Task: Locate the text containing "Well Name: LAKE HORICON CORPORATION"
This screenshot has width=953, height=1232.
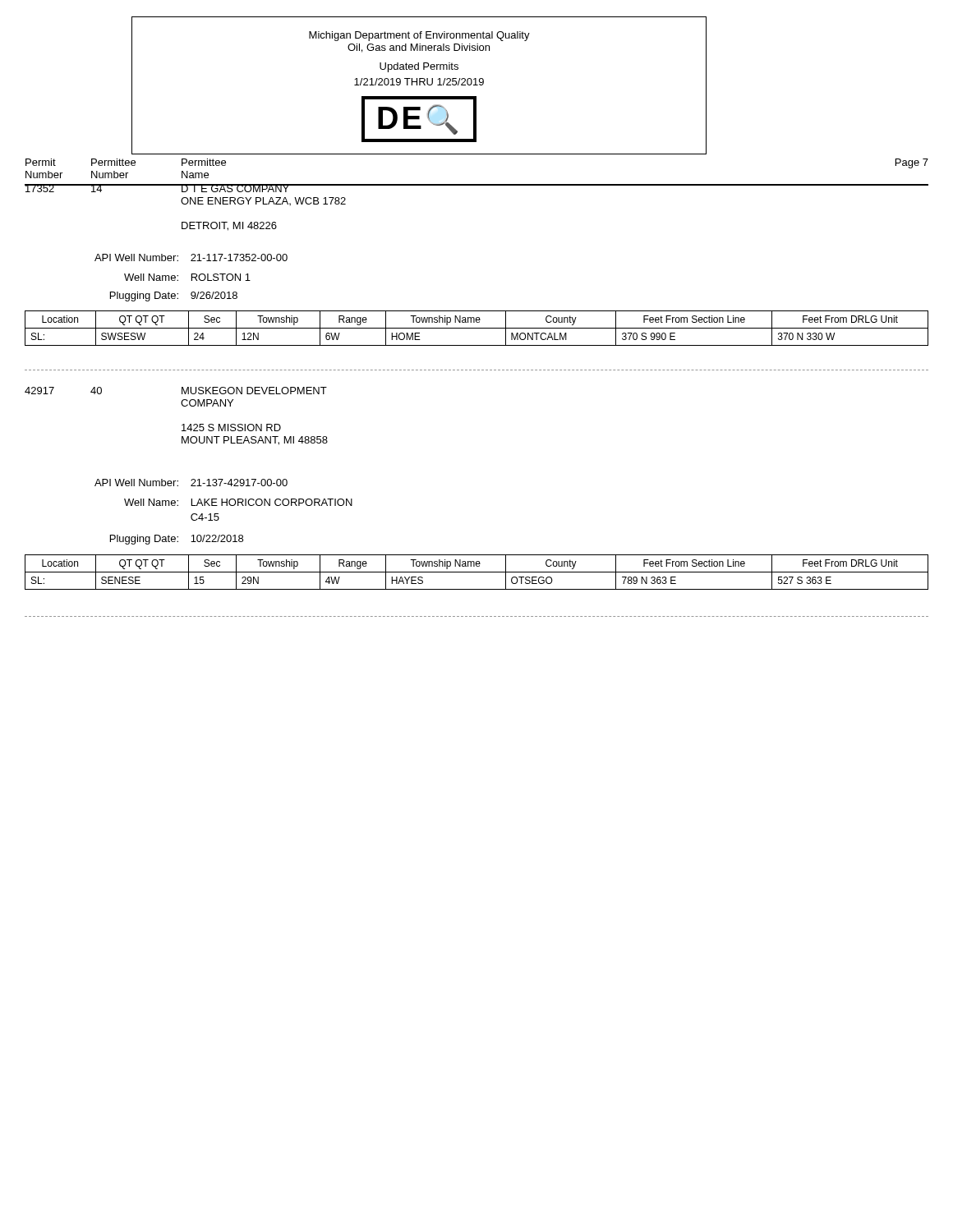Action: (x=189, y=502)
